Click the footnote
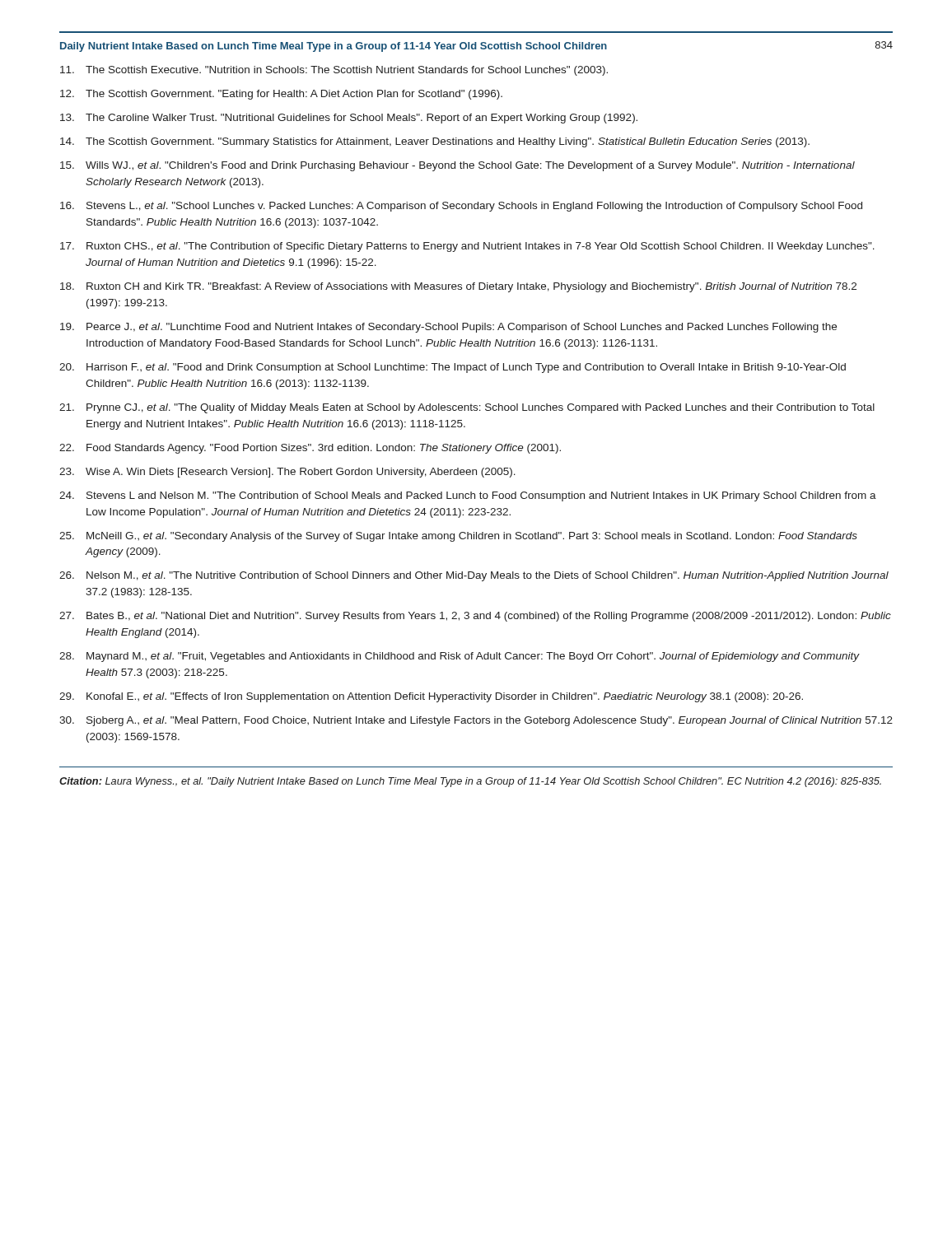This screenshot has width=952, height=1235. (x=476, y=781)
